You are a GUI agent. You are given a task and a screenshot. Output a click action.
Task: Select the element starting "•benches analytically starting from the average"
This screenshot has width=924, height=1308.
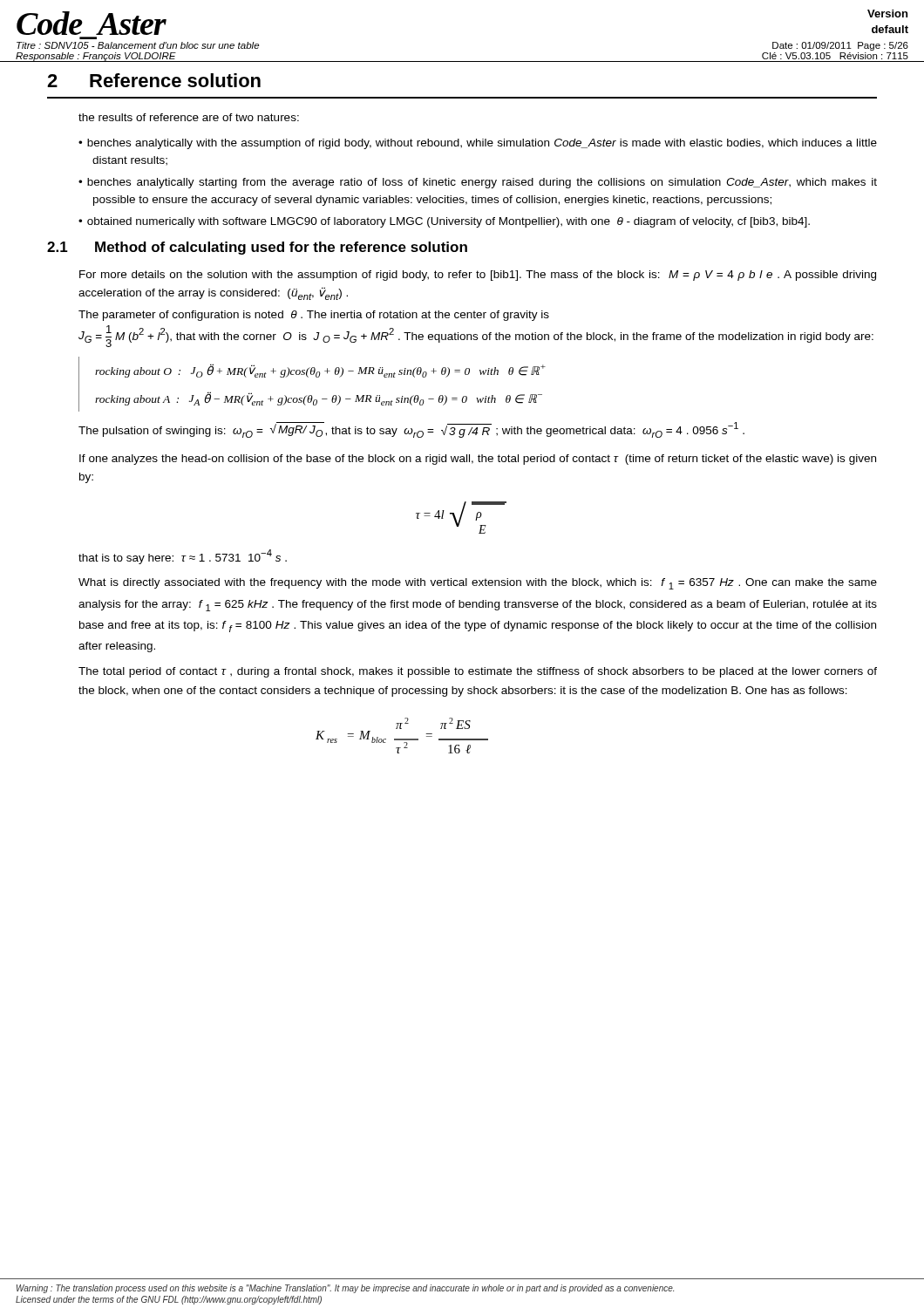(x=478, y=190)
